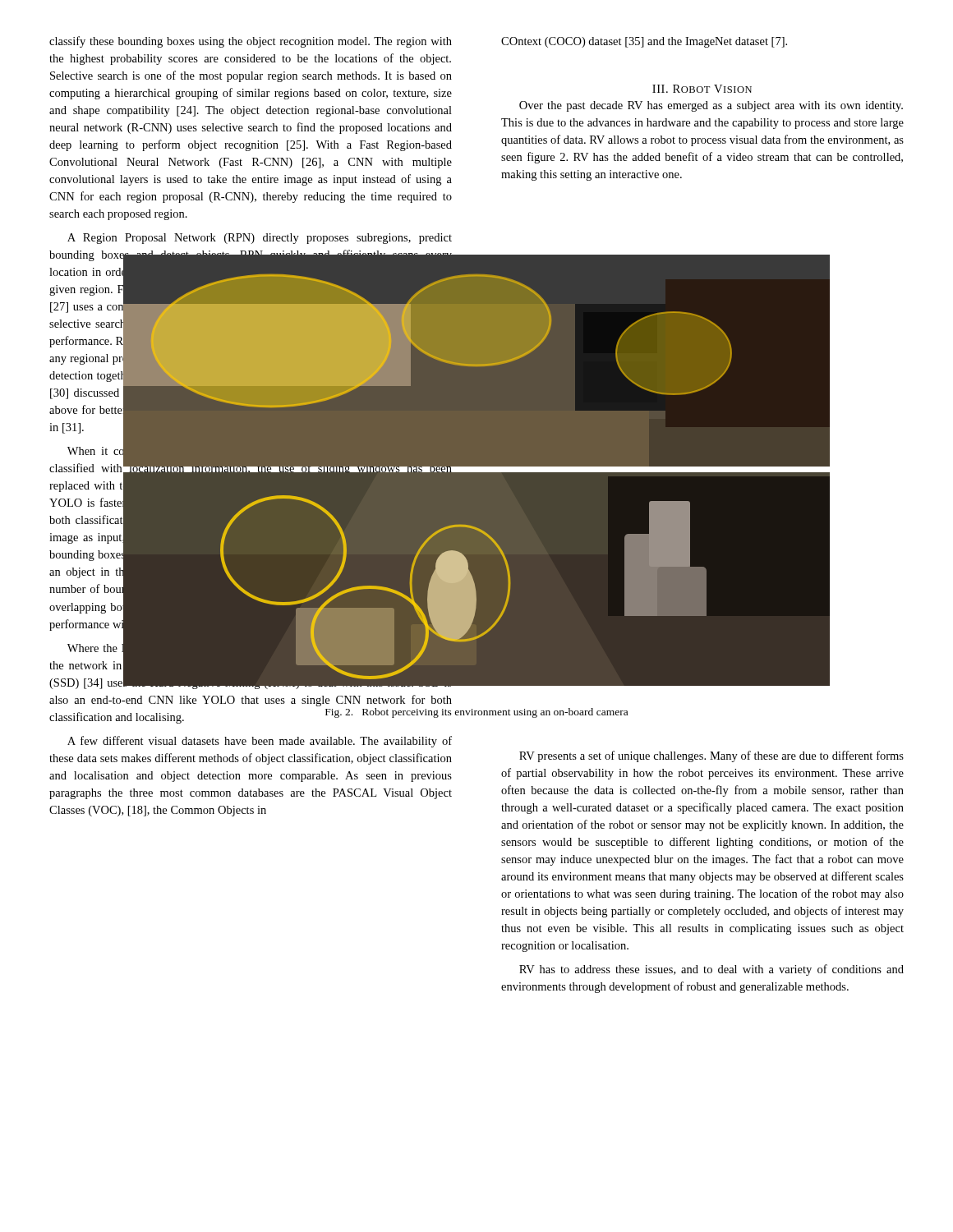
Task: Locate the block of text that opens with "classify these bounding"
Action: (251, 426)
